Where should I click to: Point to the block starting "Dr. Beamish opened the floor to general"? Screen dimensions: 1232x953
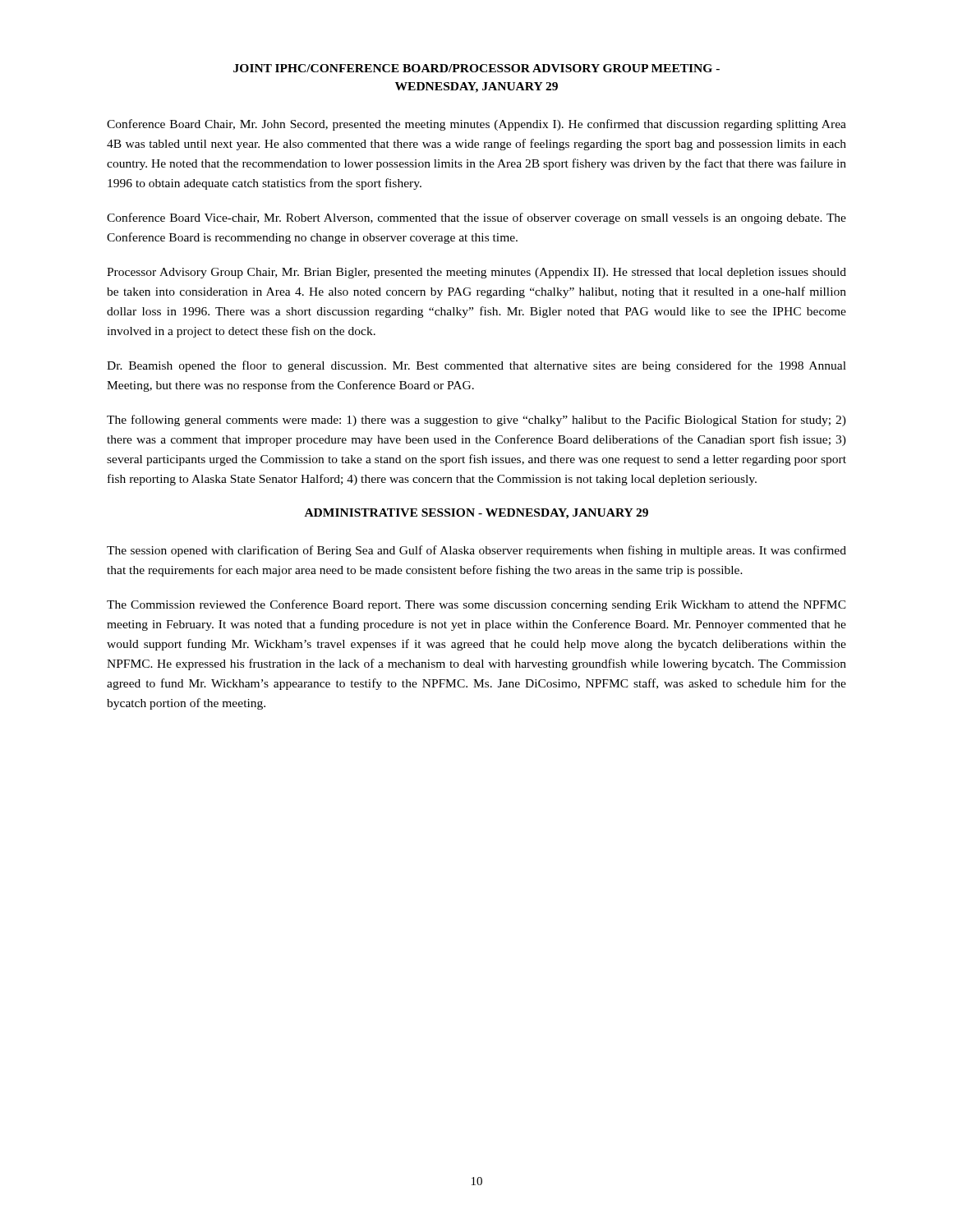[x=476, y=375]
